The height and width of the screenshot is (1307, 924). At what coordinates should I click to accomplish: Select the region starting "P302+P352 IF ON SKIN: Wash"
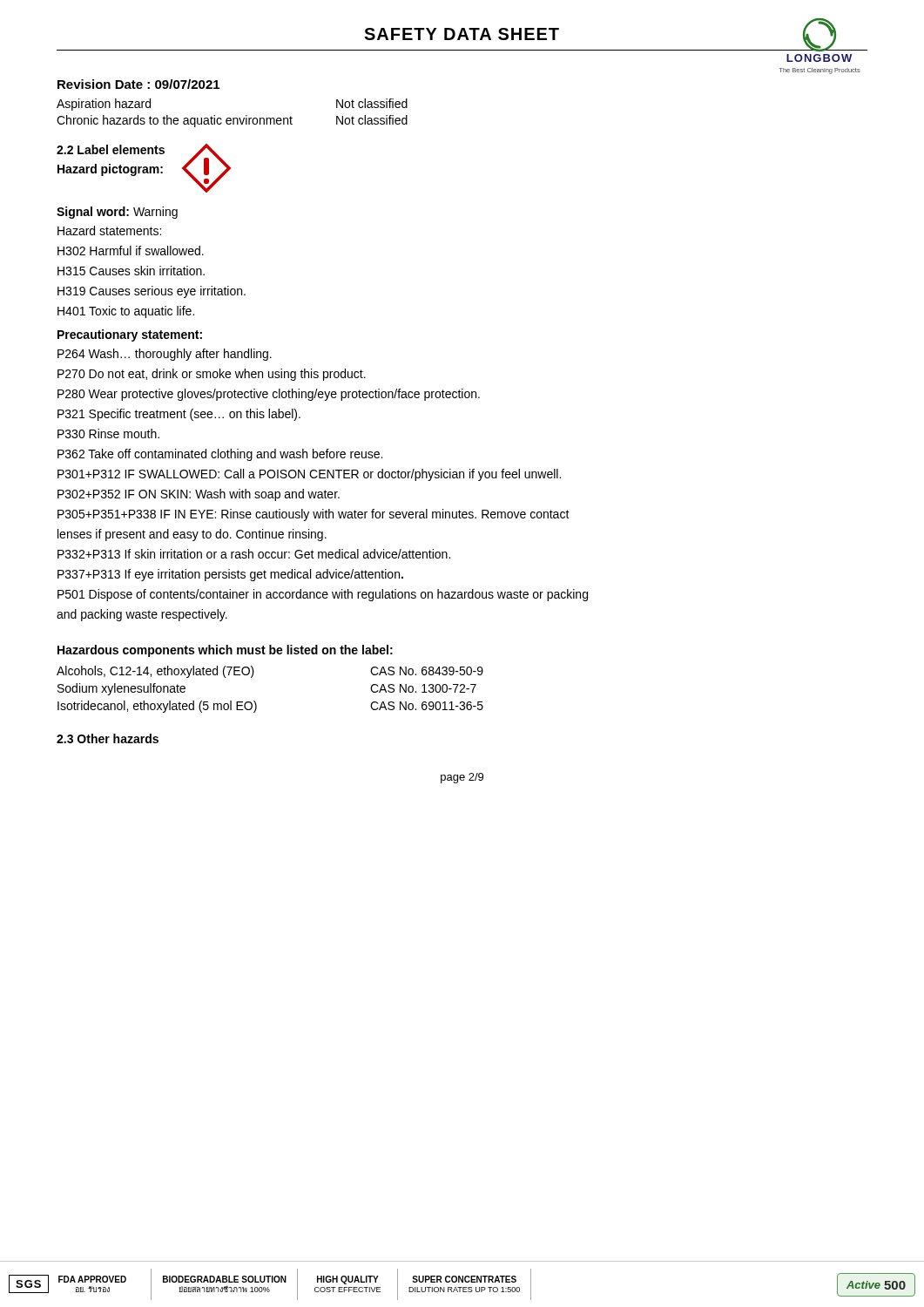(199, 494)
